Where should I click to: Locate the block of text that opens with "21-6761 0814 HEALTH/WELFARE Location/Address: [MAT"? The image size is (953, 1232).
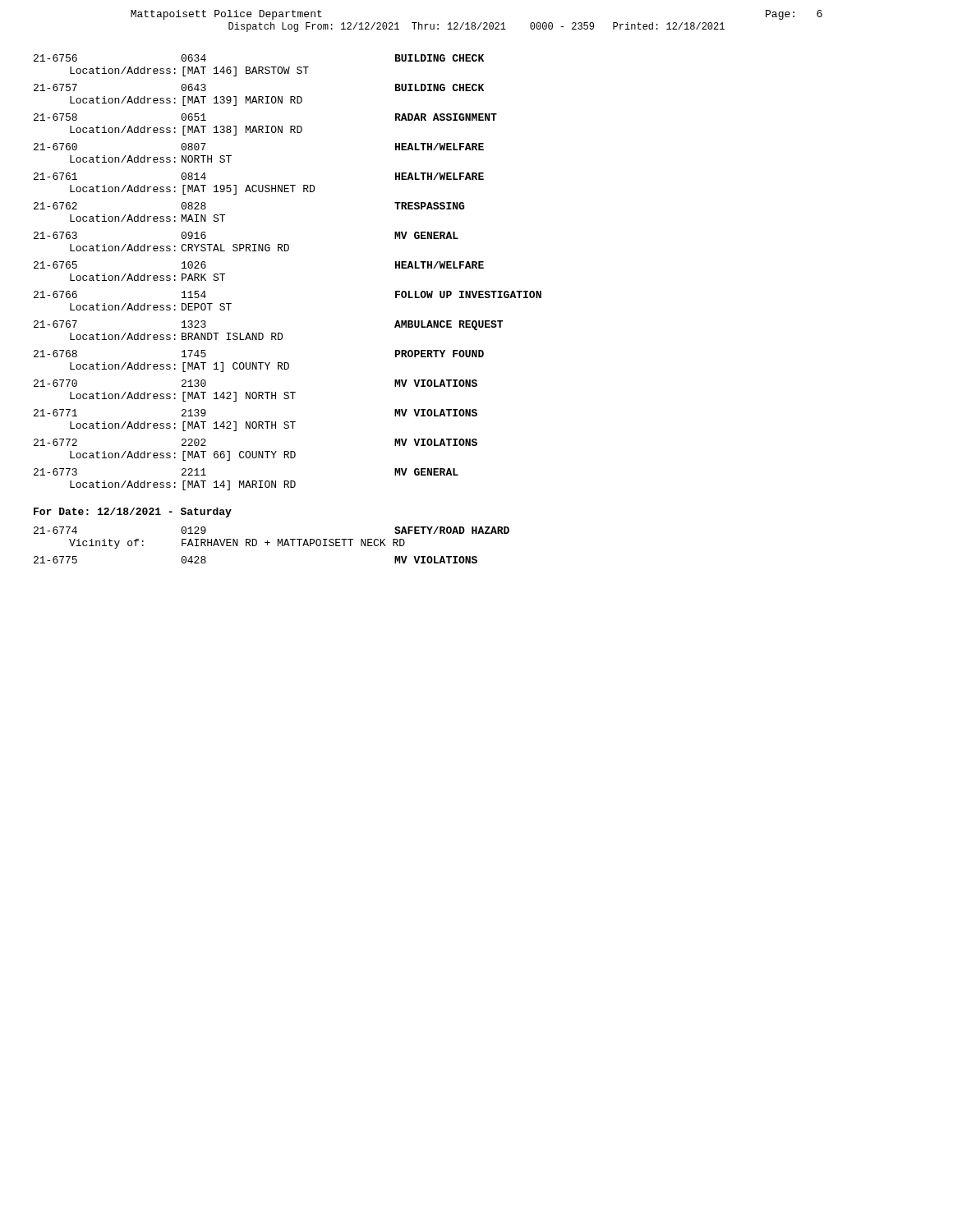click(476, 183)
